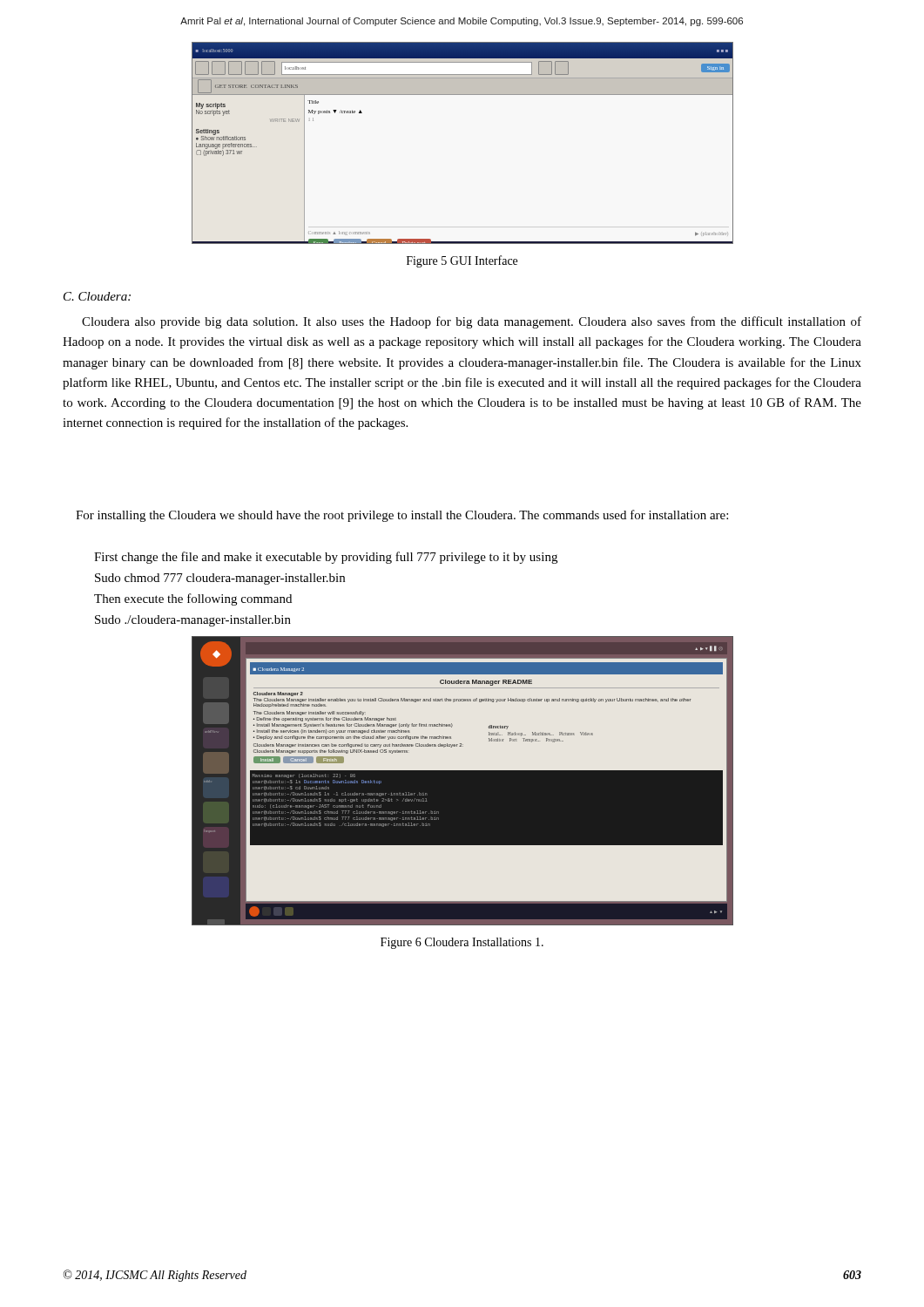Screen dimensions: 1307x924
Task: Click on the text block starting "Sudo ./cloudera-manager-installer.bin"
Action: click(x=192, y=620)
